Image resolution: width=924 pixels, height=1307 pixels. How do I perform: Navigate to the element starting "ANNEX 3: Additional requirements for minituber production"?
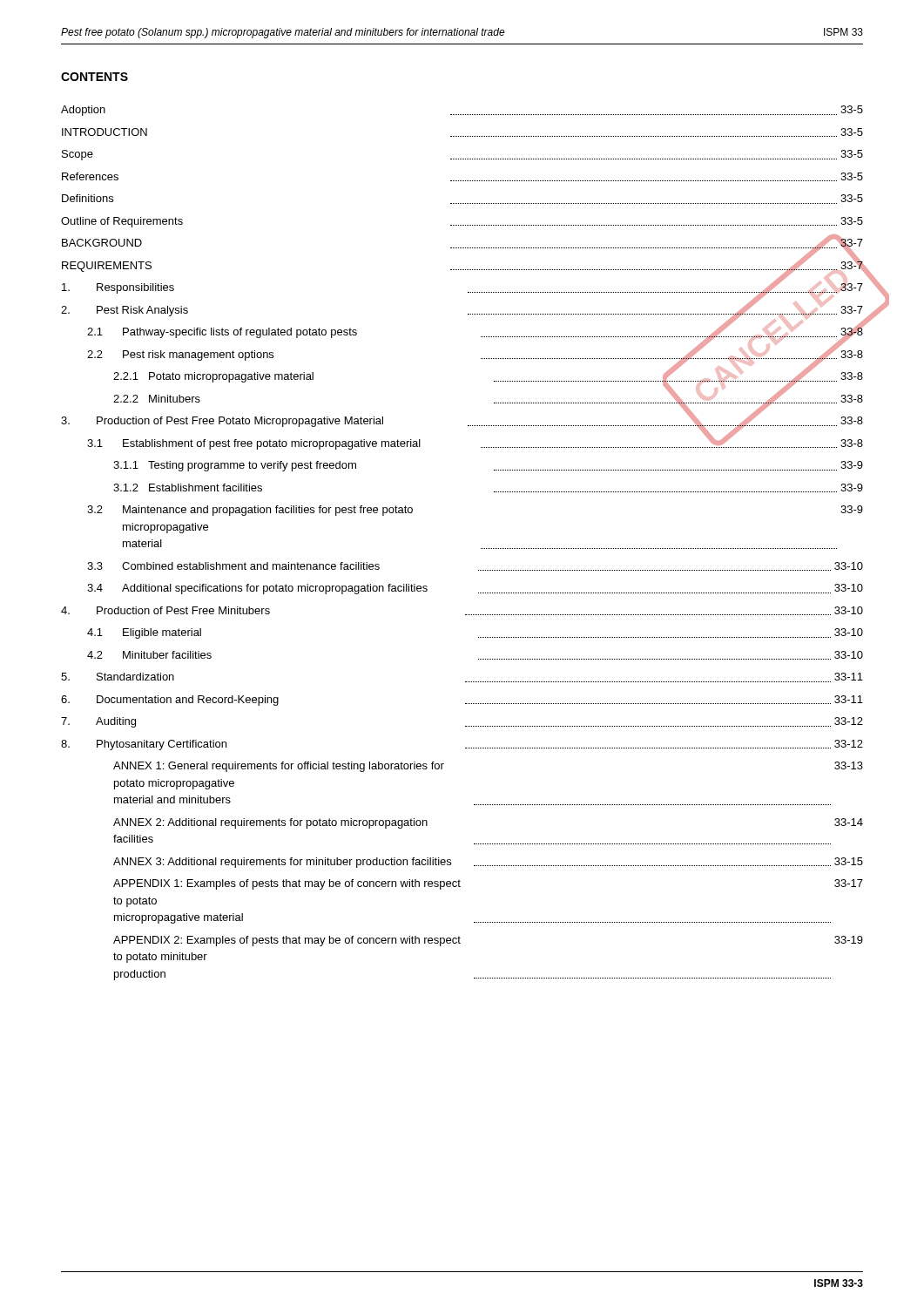coord(462,861)
